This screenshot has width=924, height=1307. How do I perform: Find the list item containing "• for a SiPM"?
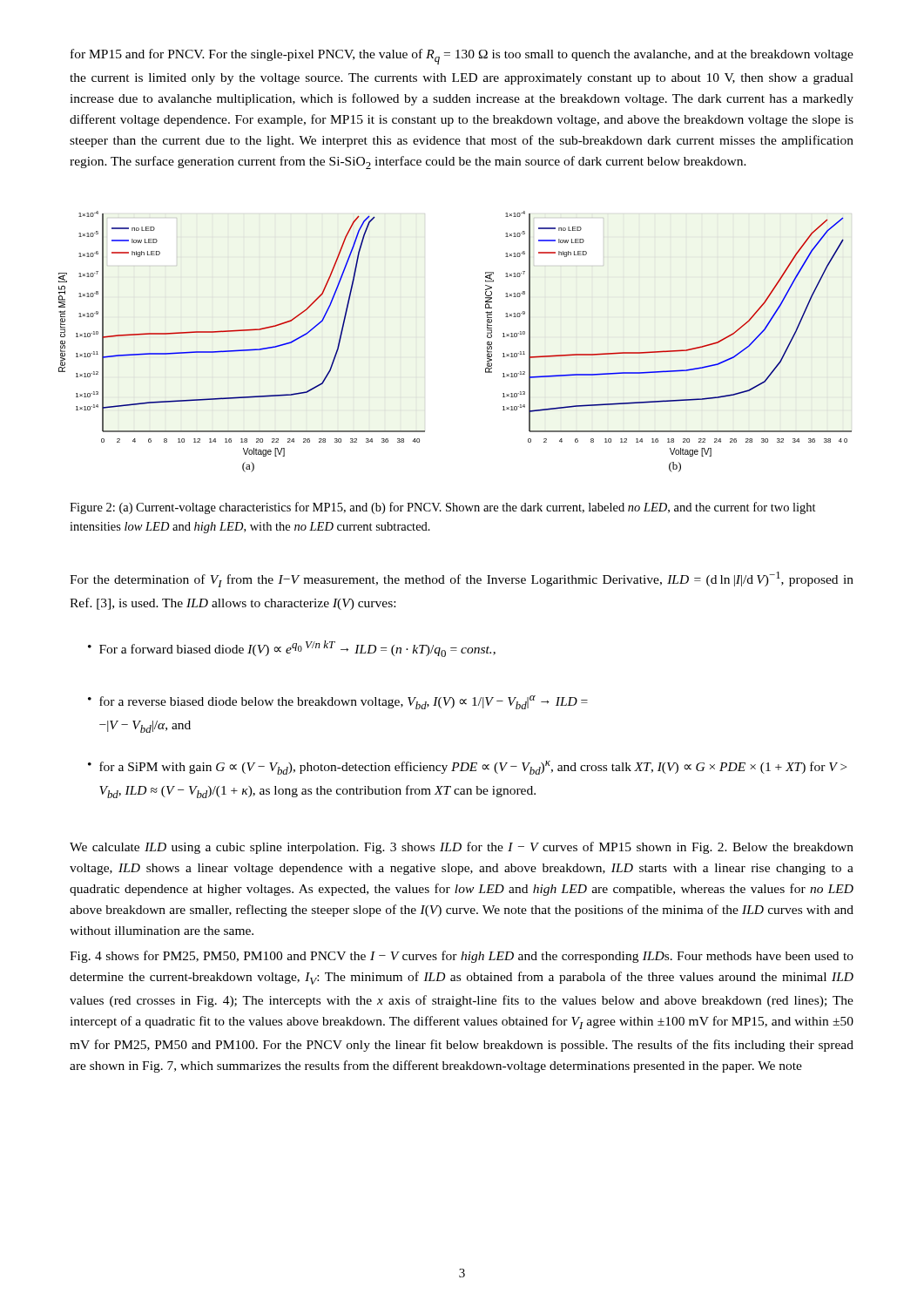470,779
